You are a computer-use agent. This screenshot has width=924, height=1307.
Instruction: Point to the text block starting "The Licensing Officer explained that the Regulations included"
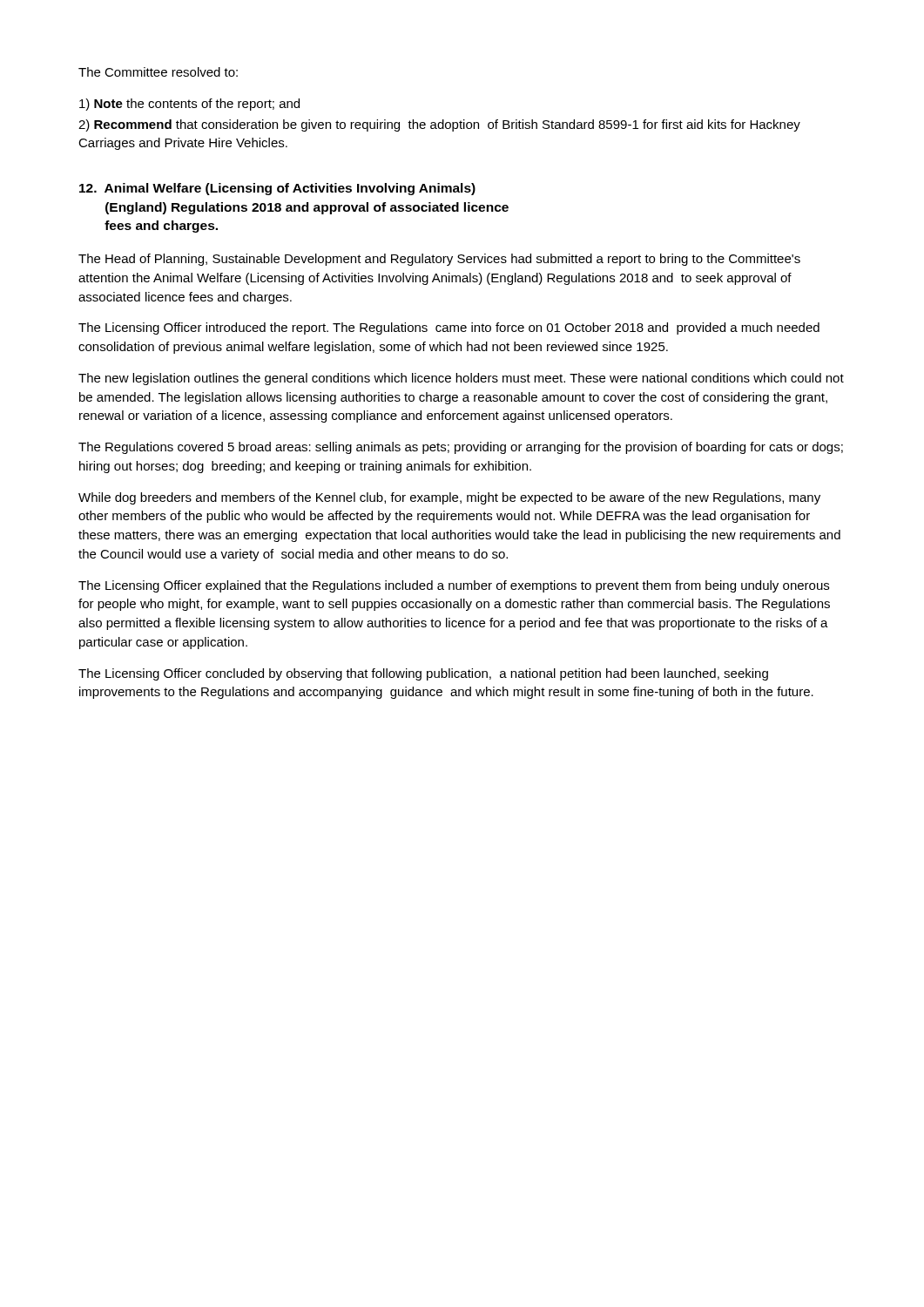point(454,613)
